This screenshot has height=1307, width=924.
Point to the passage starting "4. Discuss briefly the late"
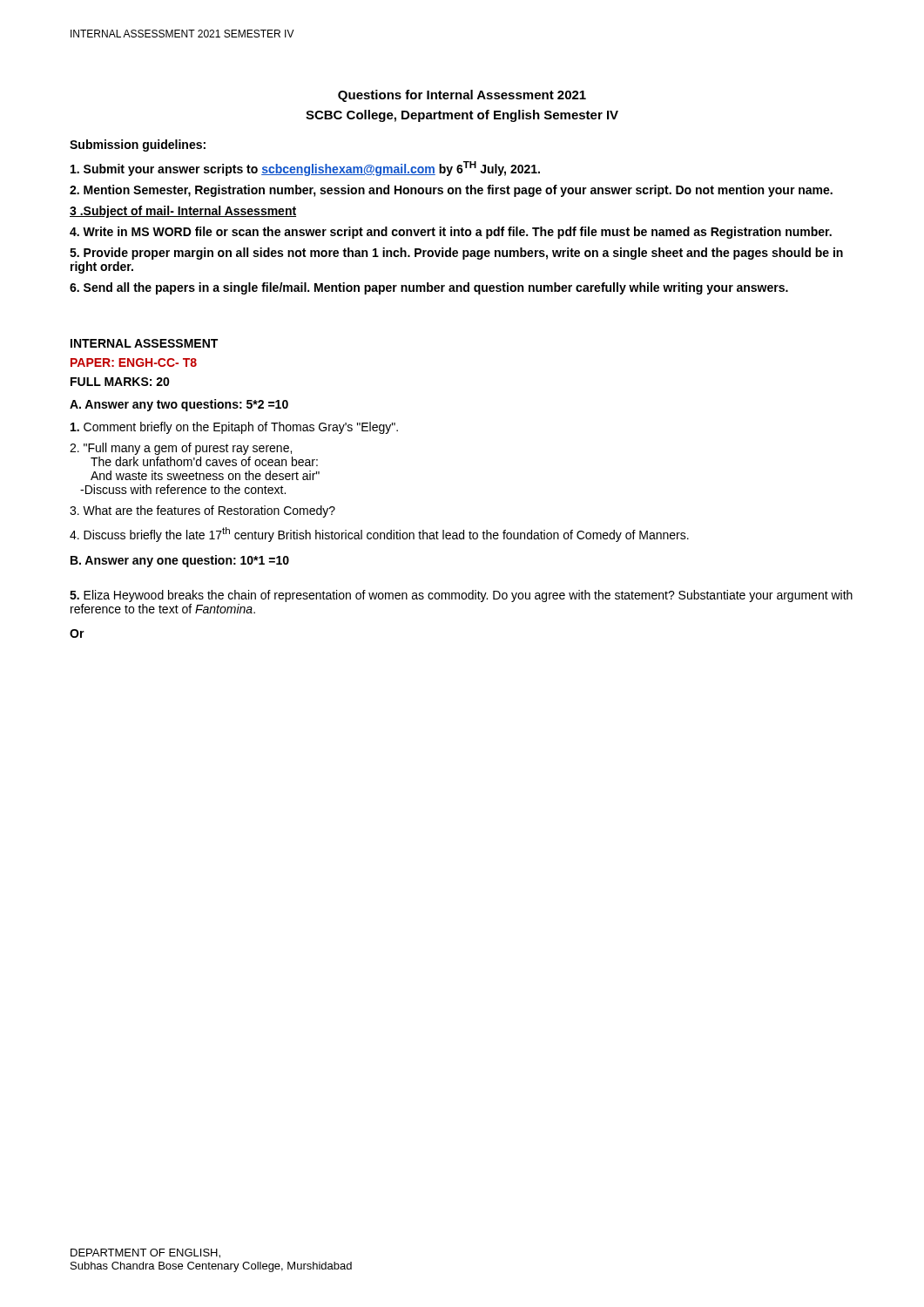click(380, 533)
